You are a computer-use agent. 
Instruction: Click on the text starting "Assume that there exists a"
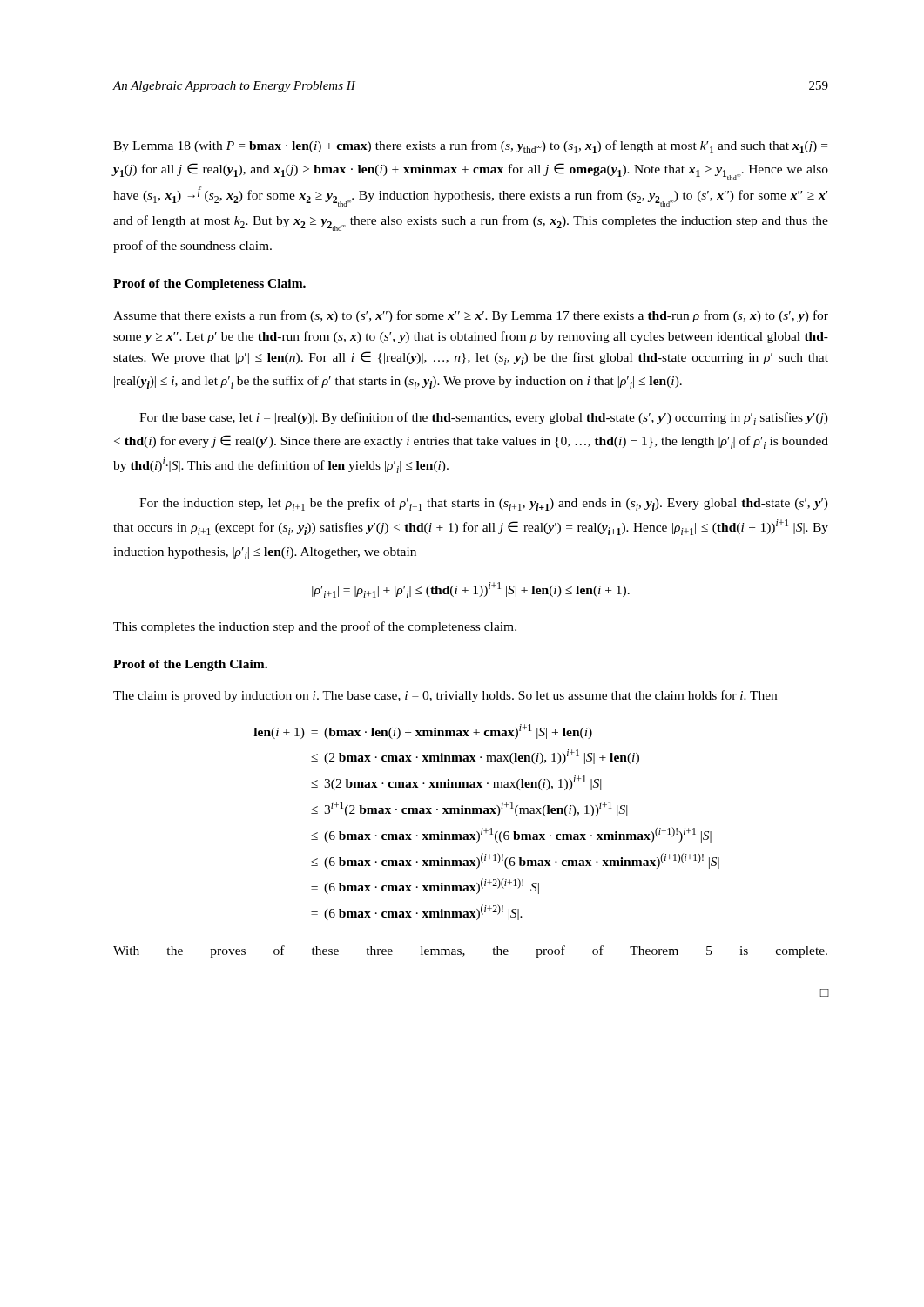pyautogui.click(x=471, y=434)
